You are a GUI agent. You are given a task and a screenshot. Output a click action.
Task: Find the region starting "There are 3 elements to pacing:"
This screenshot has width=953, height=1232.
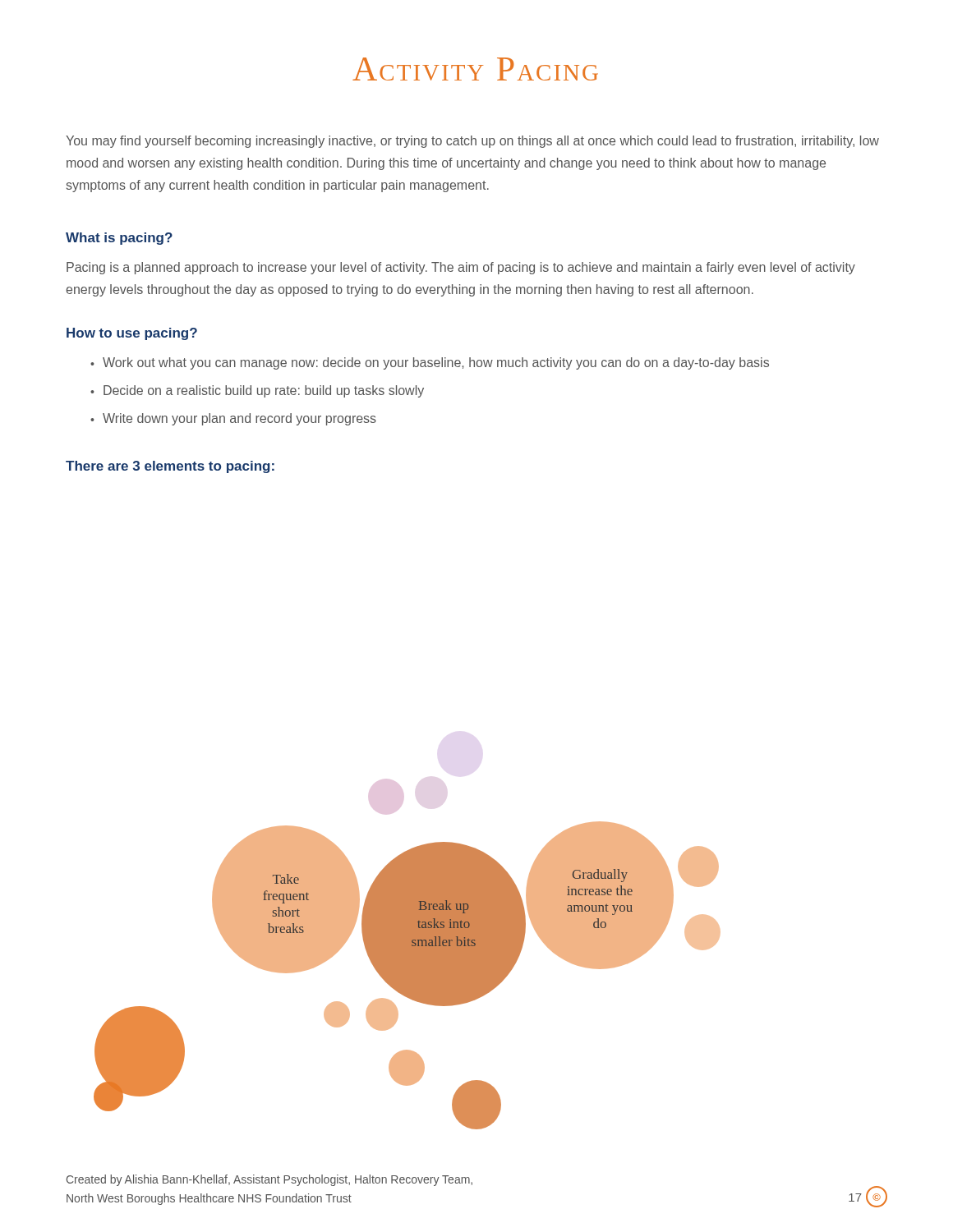(171, 466)
